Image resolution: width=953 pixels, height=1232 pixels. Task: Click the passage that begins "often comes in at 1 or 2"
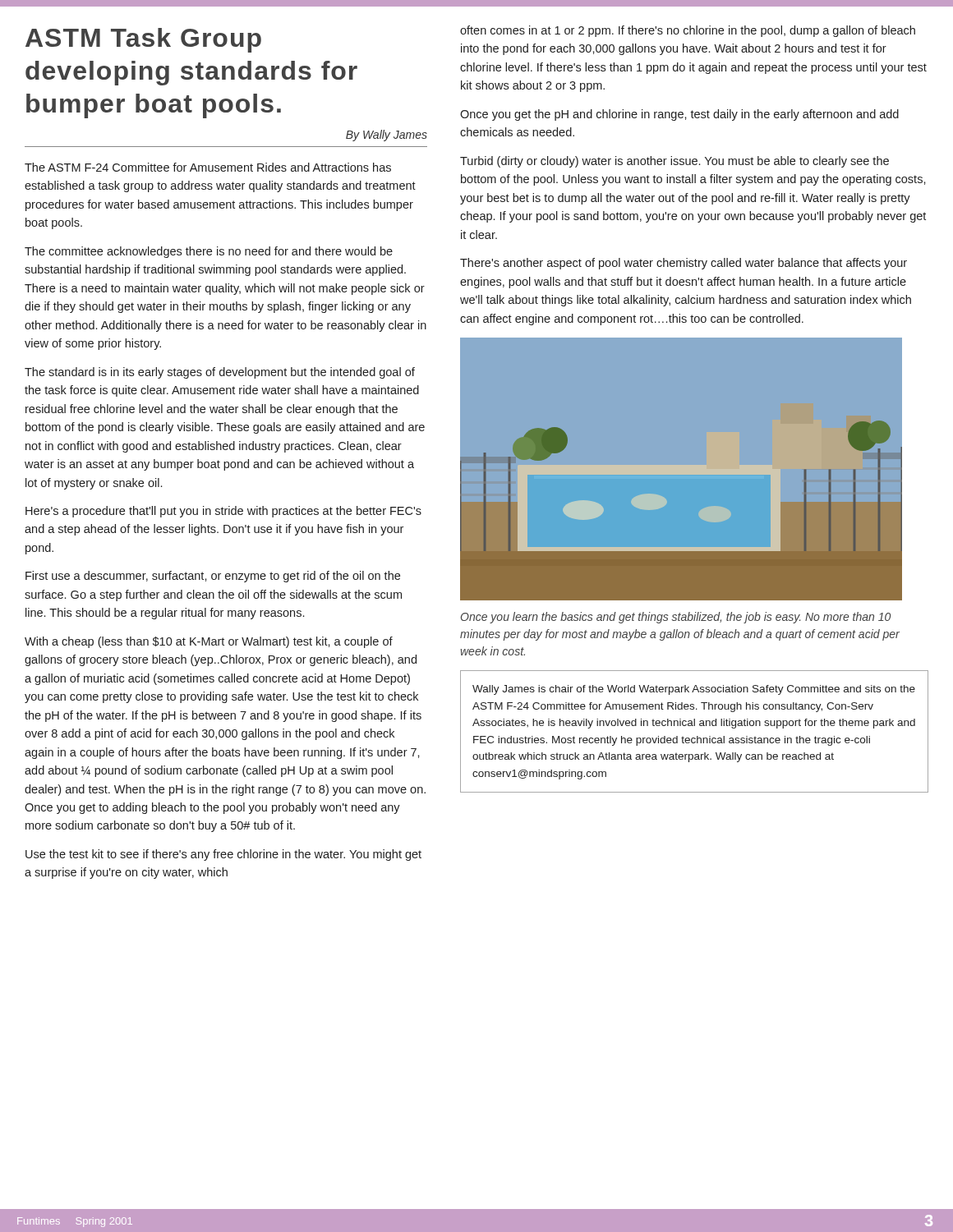point(693,58)
